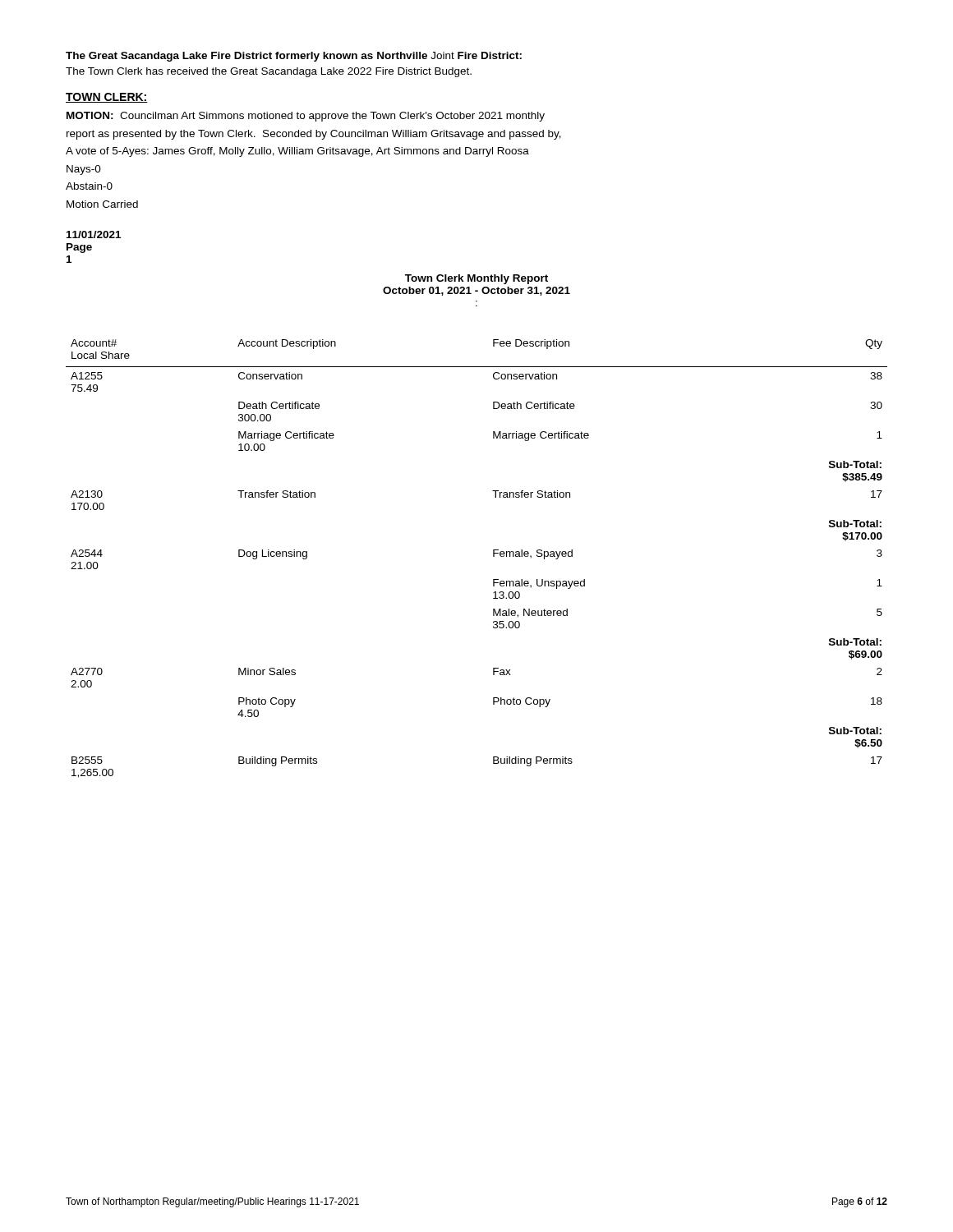The width and height of the screenshot is (953, 1232).
Task: Find the block on this page that starts "The Great Sacandaga"
Action: (x=294, y=55)
